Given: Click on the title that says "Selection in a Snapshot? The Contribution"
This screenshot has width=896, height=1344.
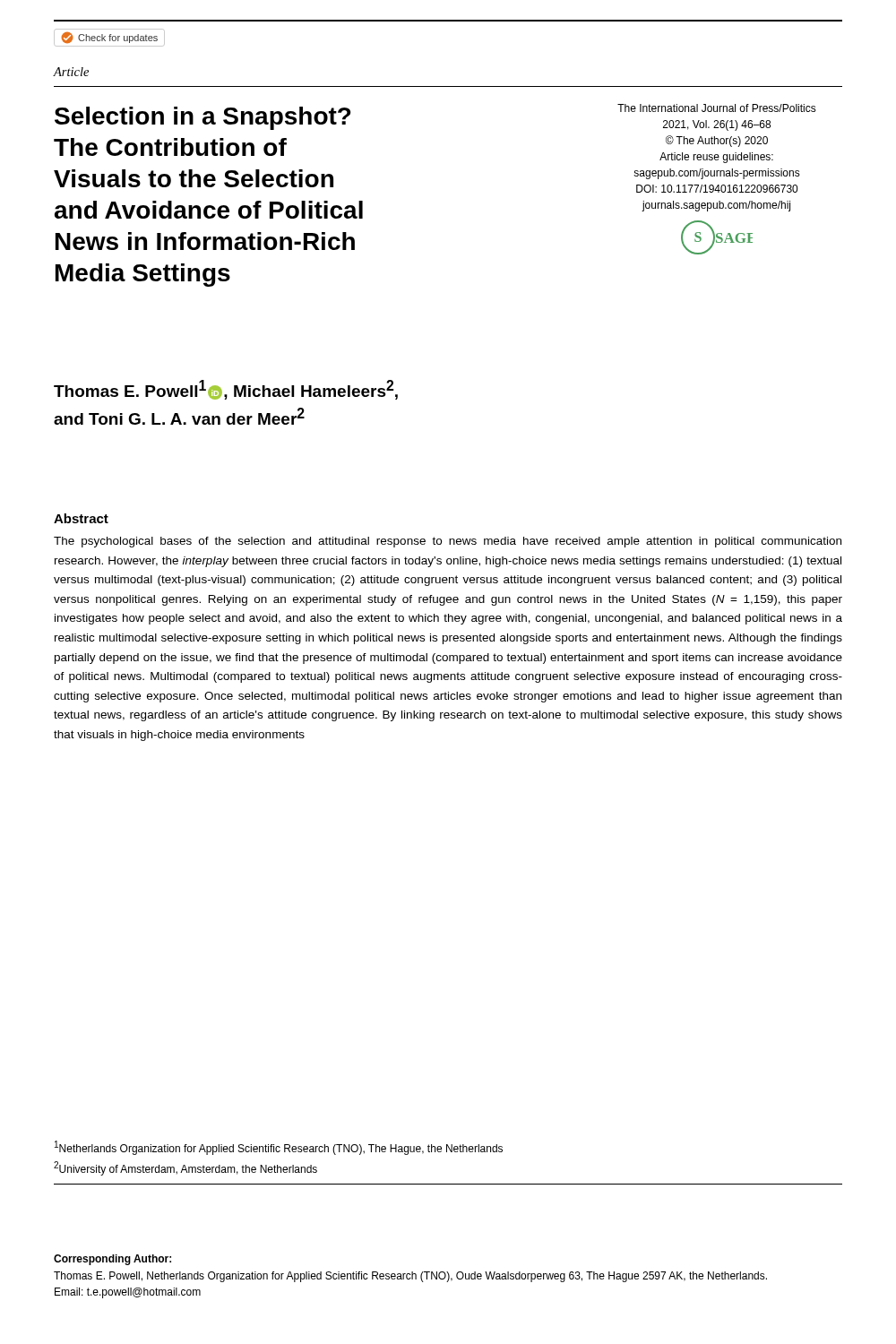Looking at the screenshot, I should 273,194.
